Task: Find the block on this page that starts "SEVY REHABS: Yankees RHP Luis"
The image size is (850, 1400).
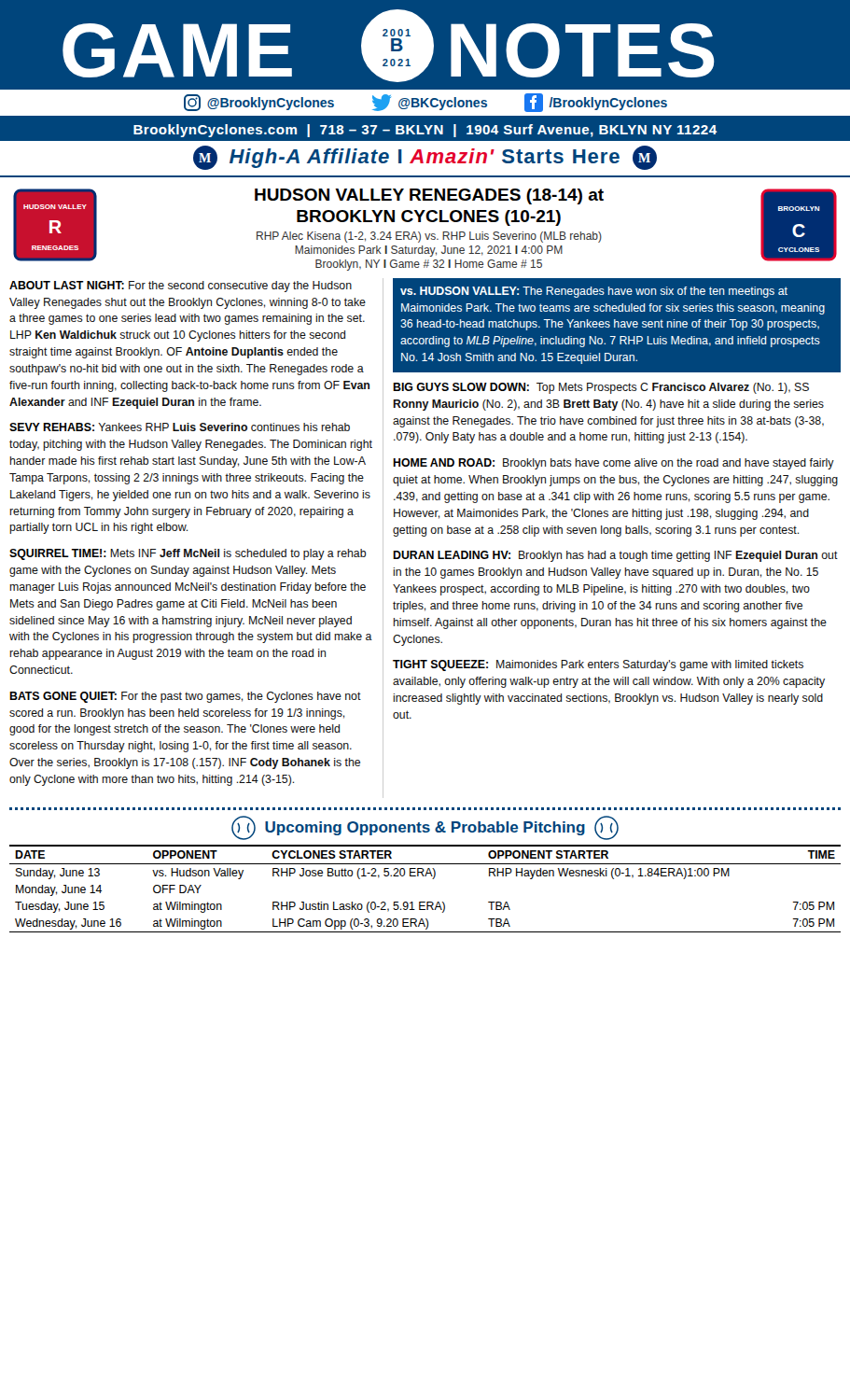Action: click(x=191, y=478)
